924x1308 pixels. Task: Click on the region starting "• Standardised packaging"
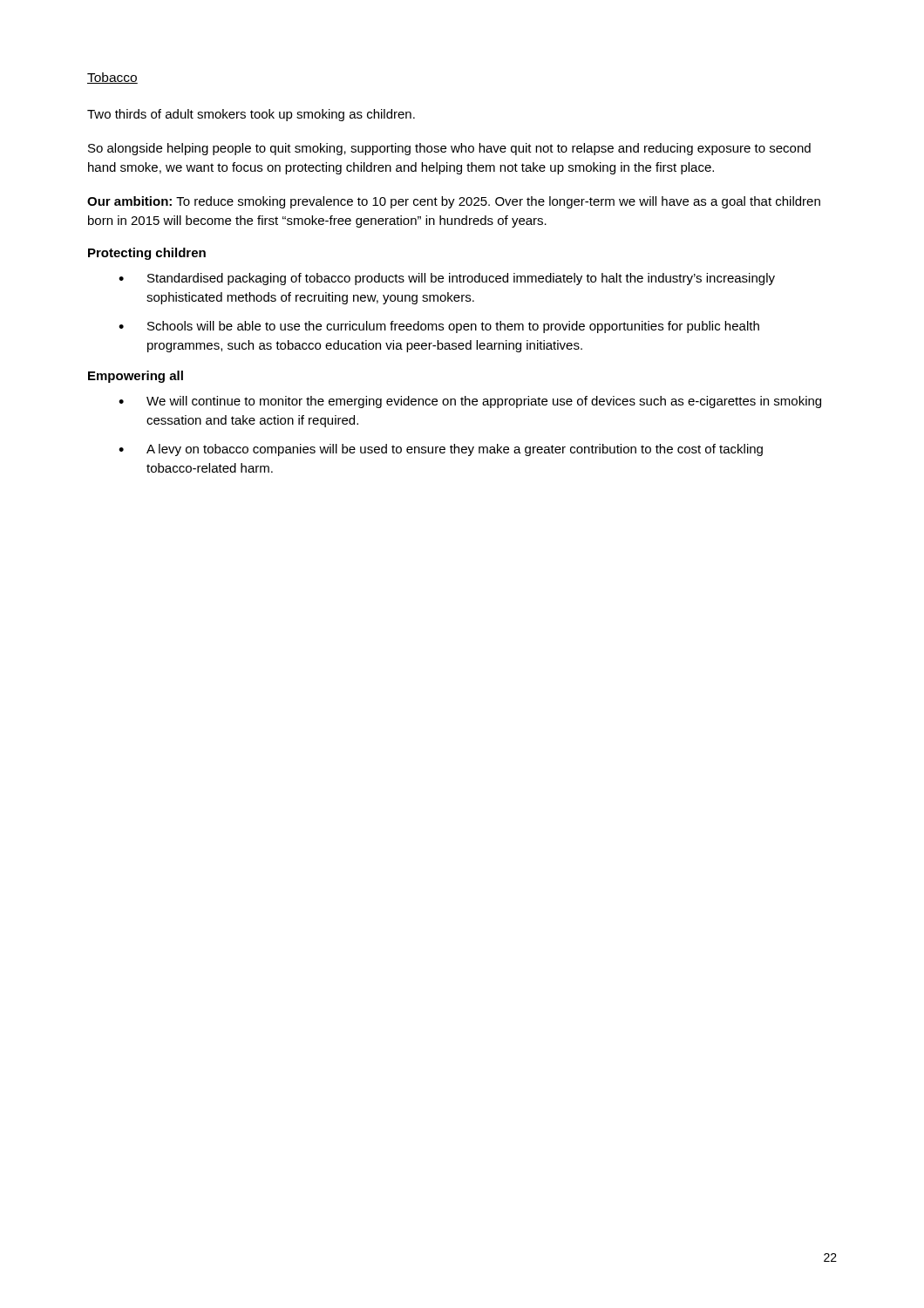[478, 288]
